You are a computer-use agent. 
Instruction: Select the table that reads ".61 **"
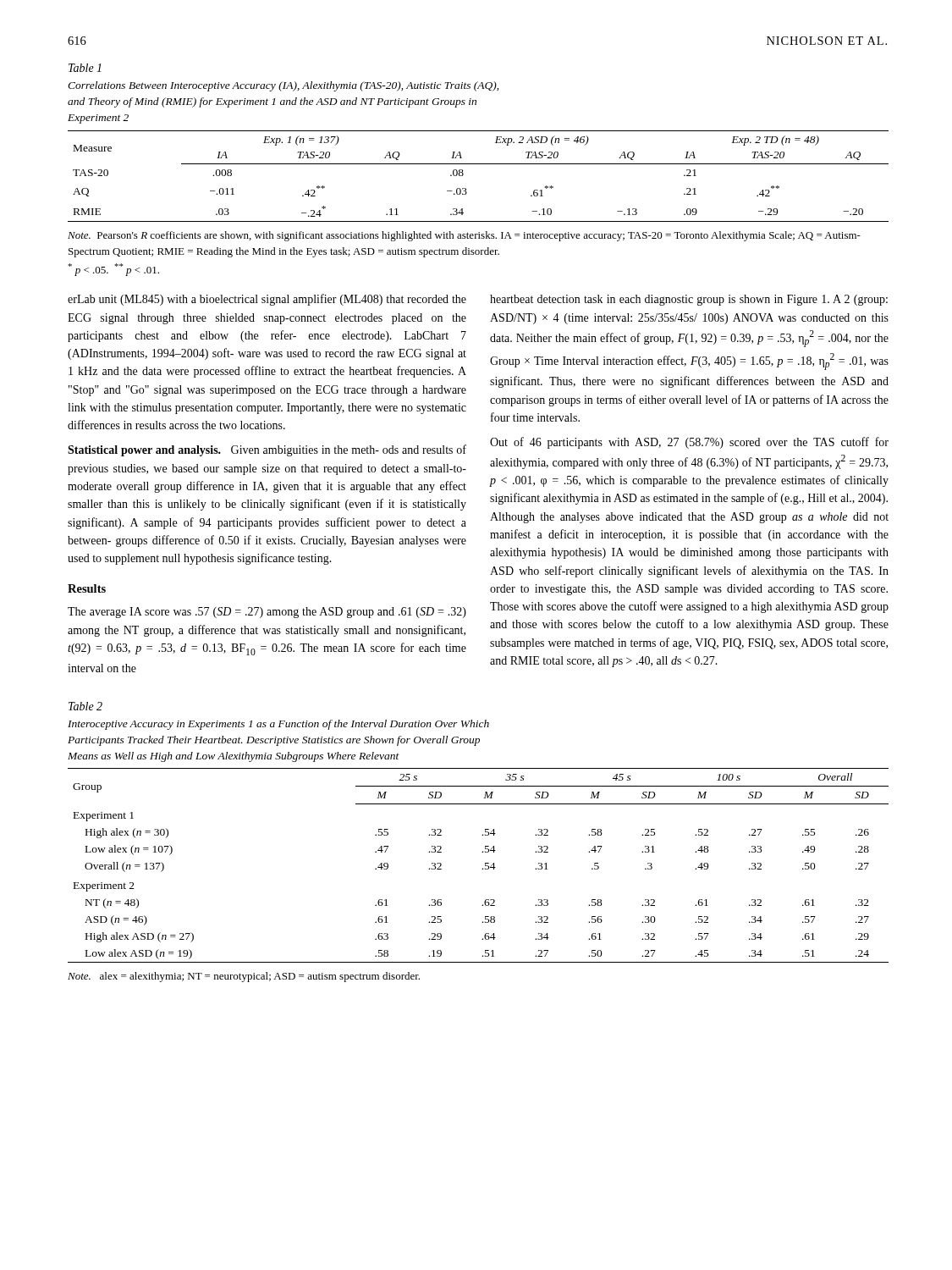coord(478,177)
